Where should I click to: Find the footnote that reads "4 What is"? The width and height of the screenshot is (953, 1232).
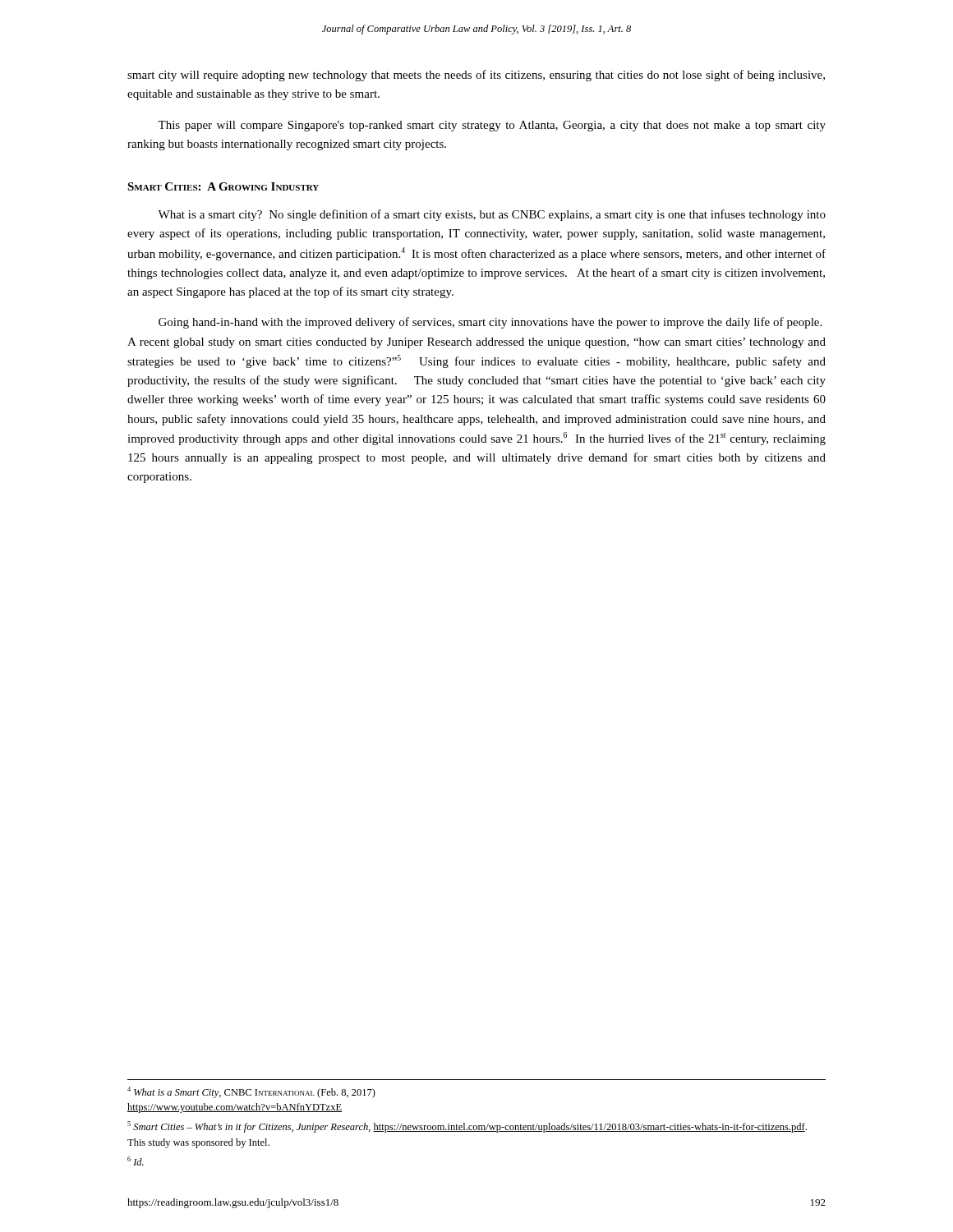[251, 1099]
